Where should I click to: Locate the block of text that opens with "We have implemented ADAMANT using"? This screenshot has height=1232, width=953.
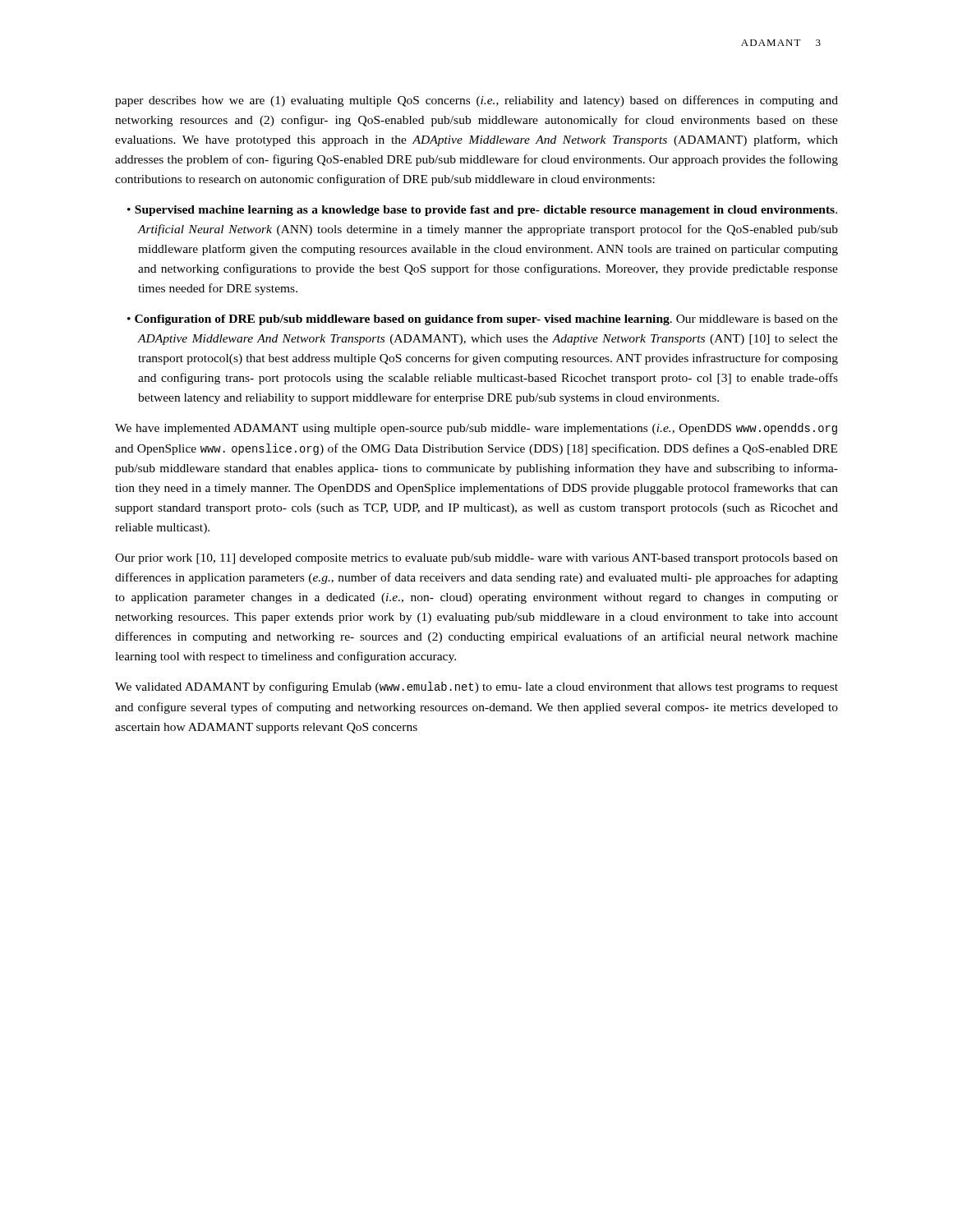(x=476, y=478)
